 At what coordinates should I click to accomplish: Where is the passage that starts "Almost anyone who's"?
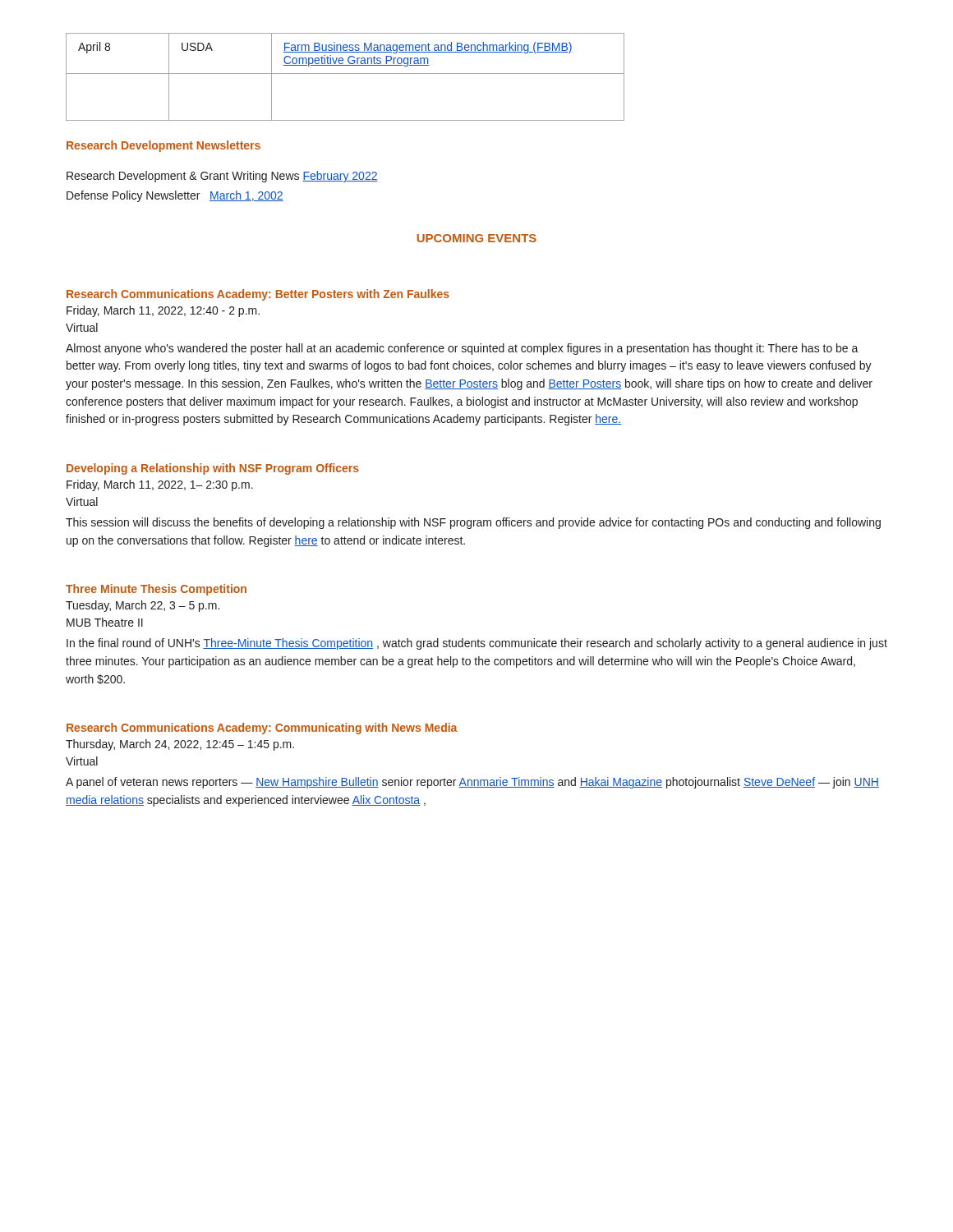coord(469,384)
